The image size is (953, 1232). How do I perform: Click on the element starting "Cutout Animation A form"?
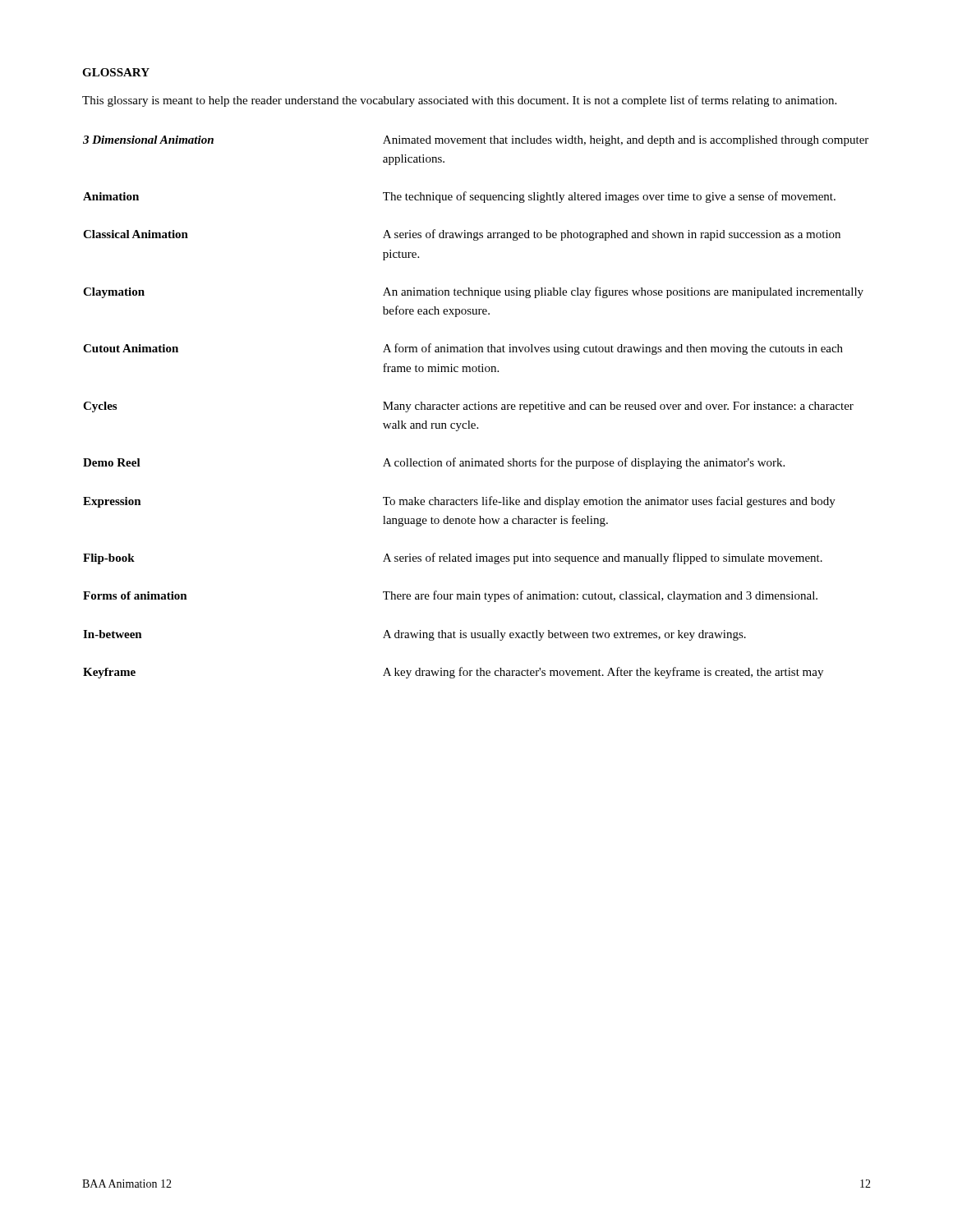pos(476,367)
